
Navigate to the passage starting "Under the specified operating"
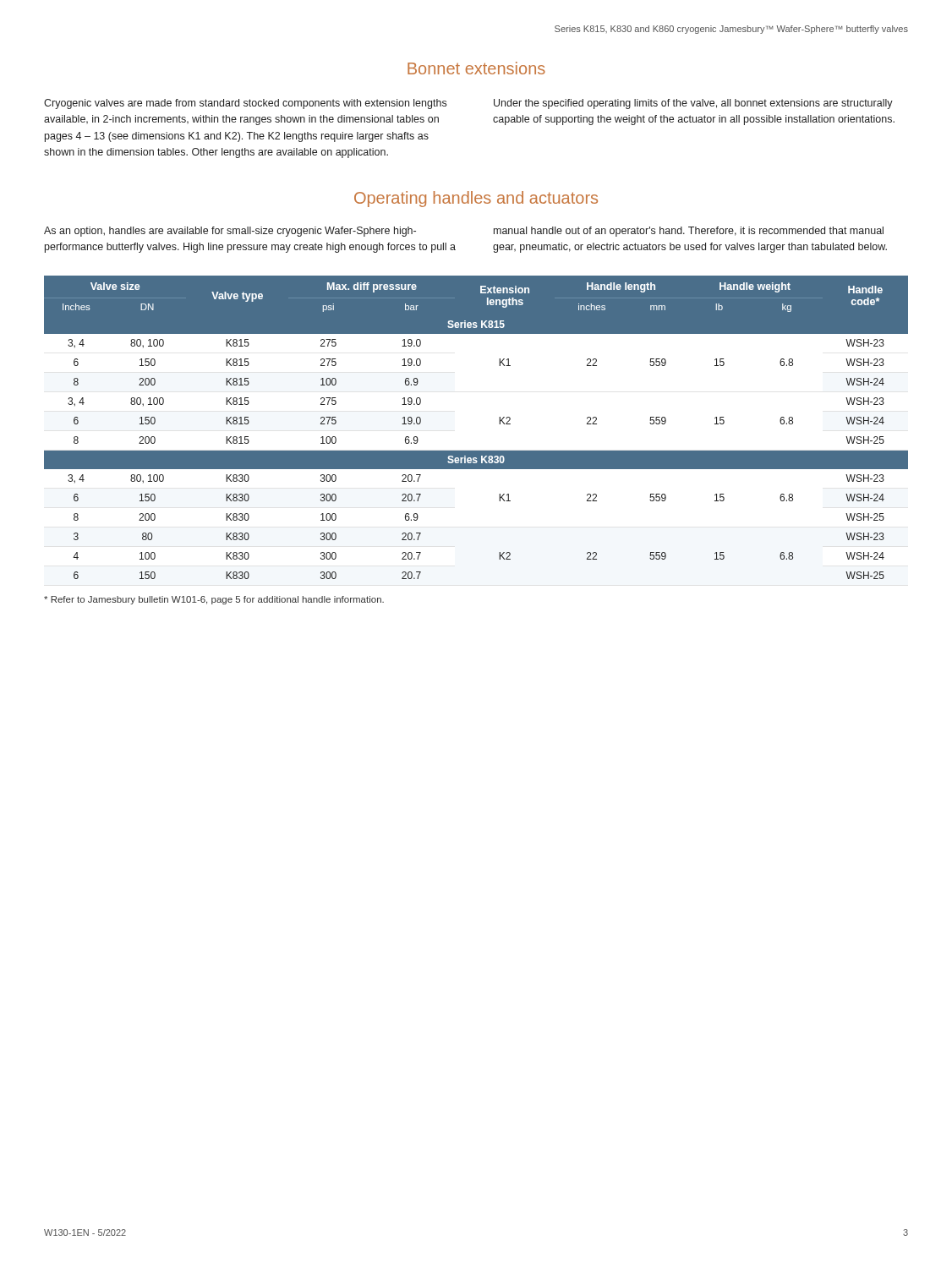click(x=694, y=111)
